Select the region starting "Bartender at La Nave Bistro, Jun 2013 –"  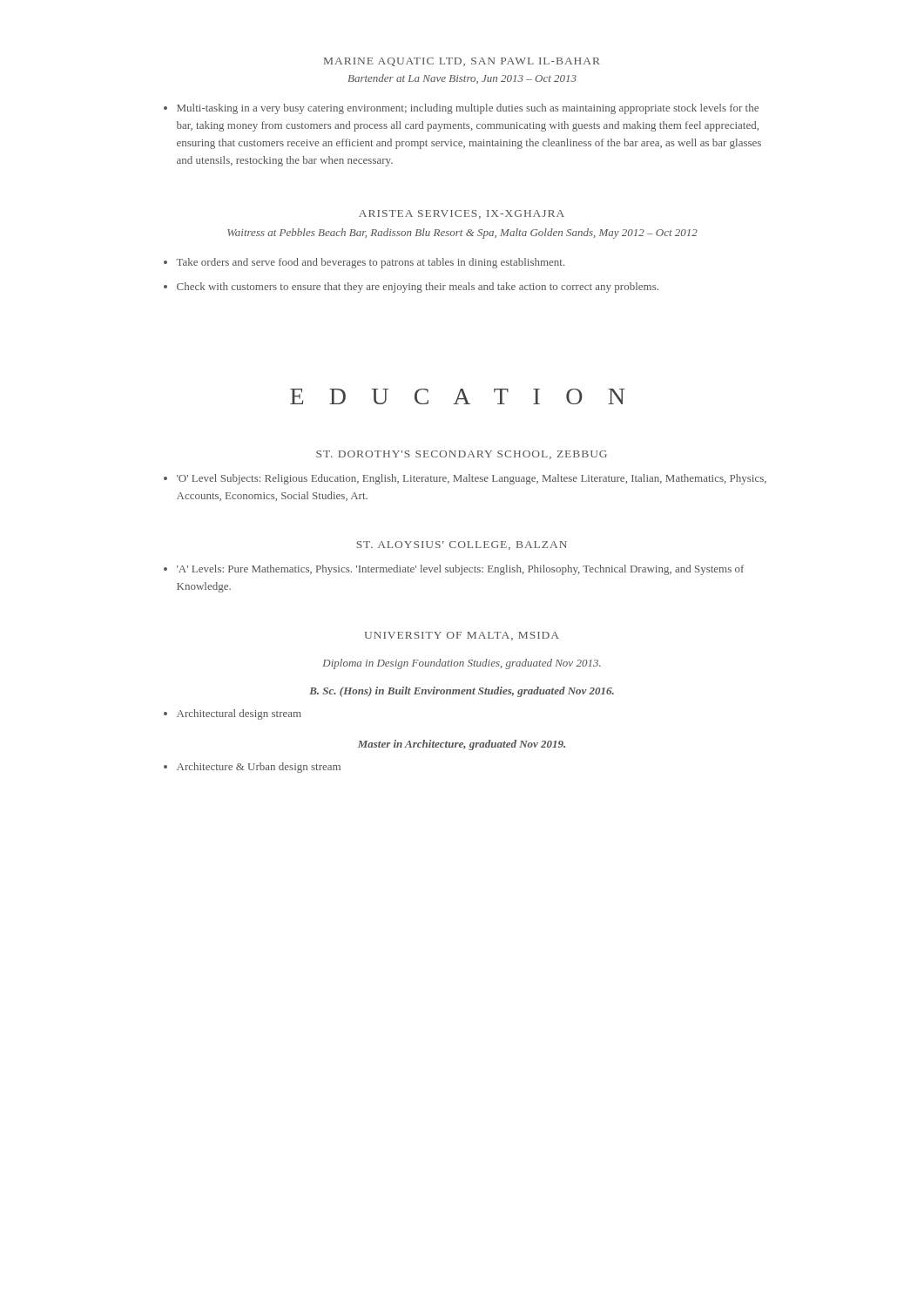point(462,78)
